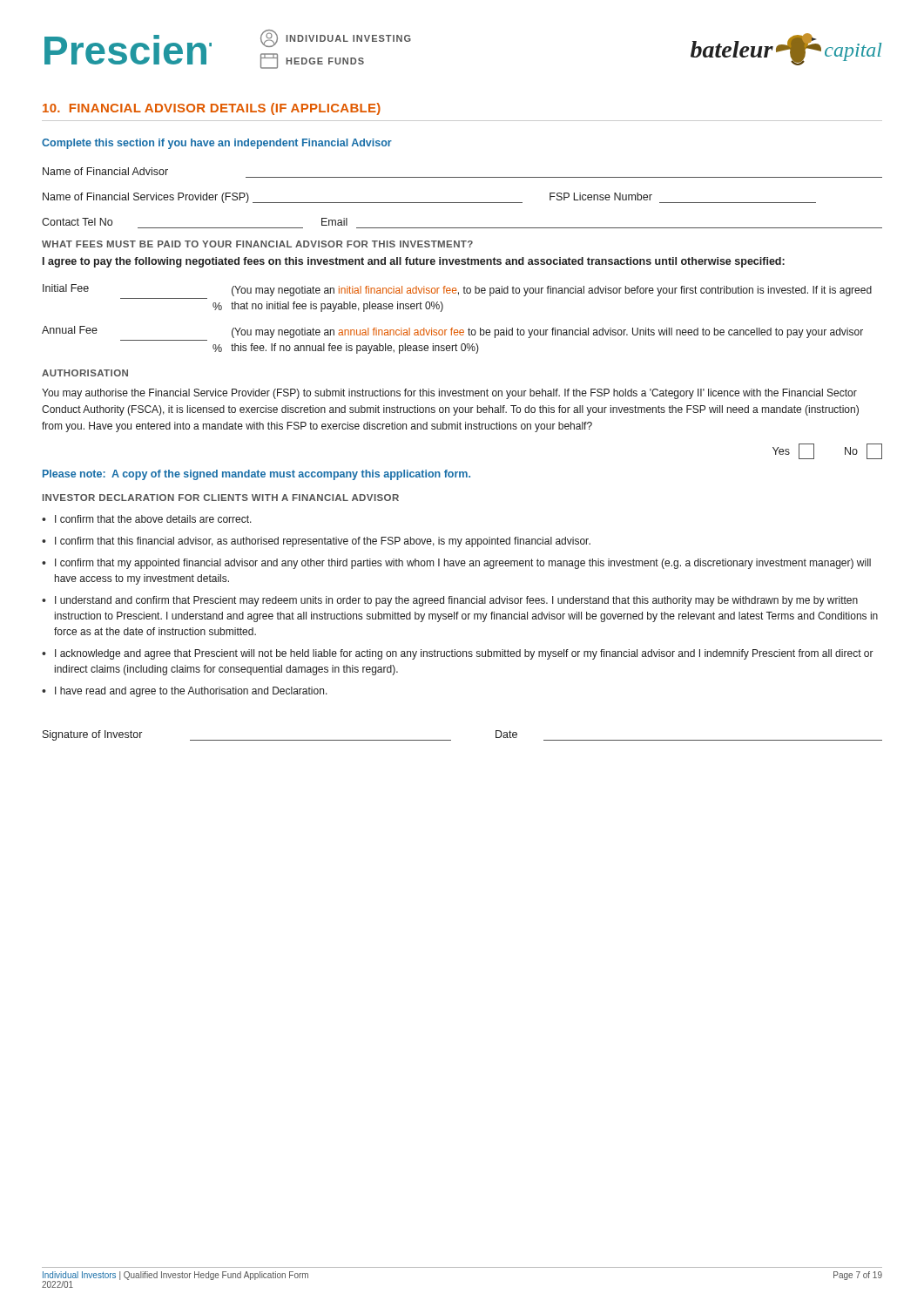Click the passage that begins "I agree to"
Image resolution: width=924 pixels, height=1307 pixels.
pos(413,261)
